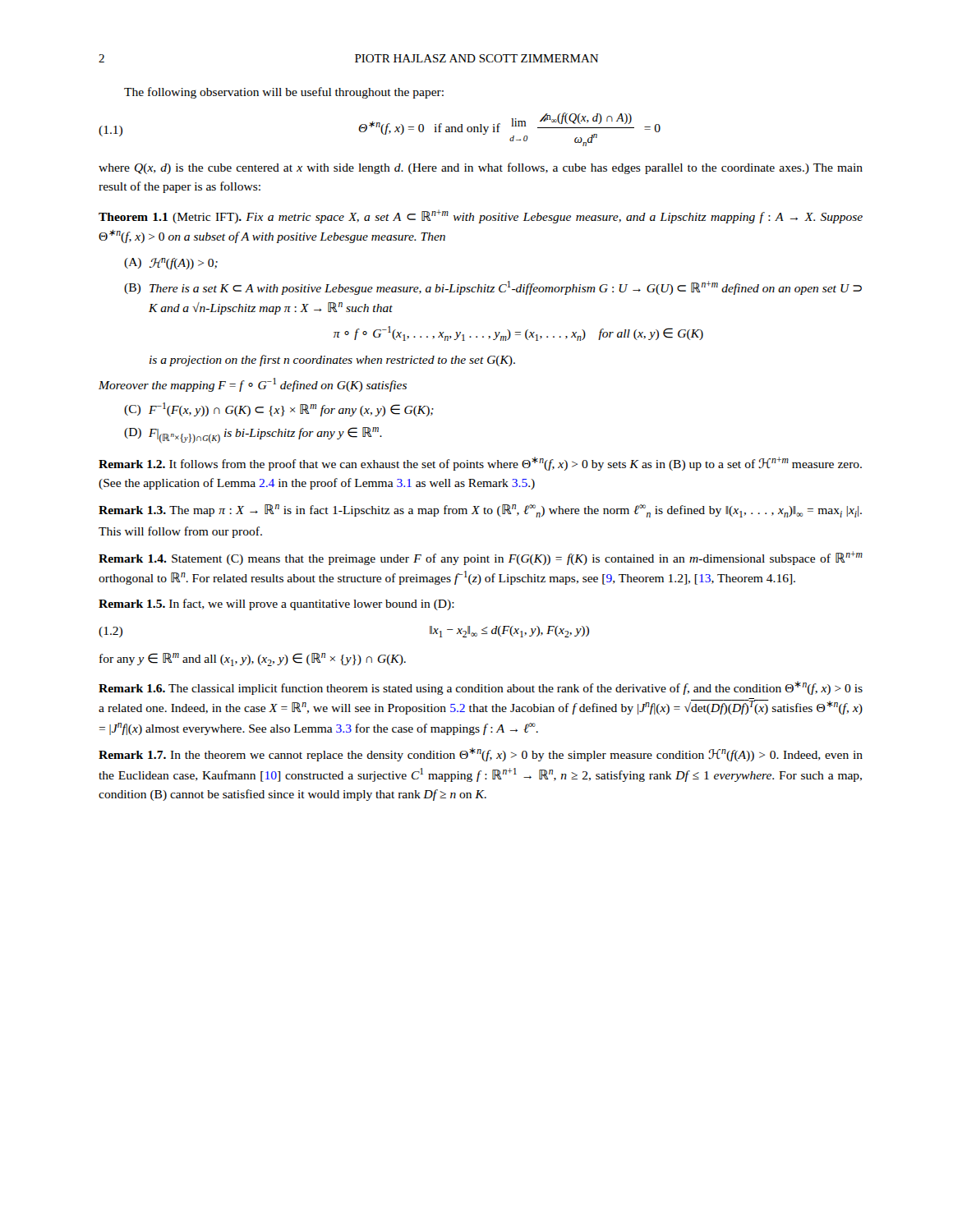Locate the text block starting "for any y ∈ ℝm and all (x1,"

click(x=253, y=660)
